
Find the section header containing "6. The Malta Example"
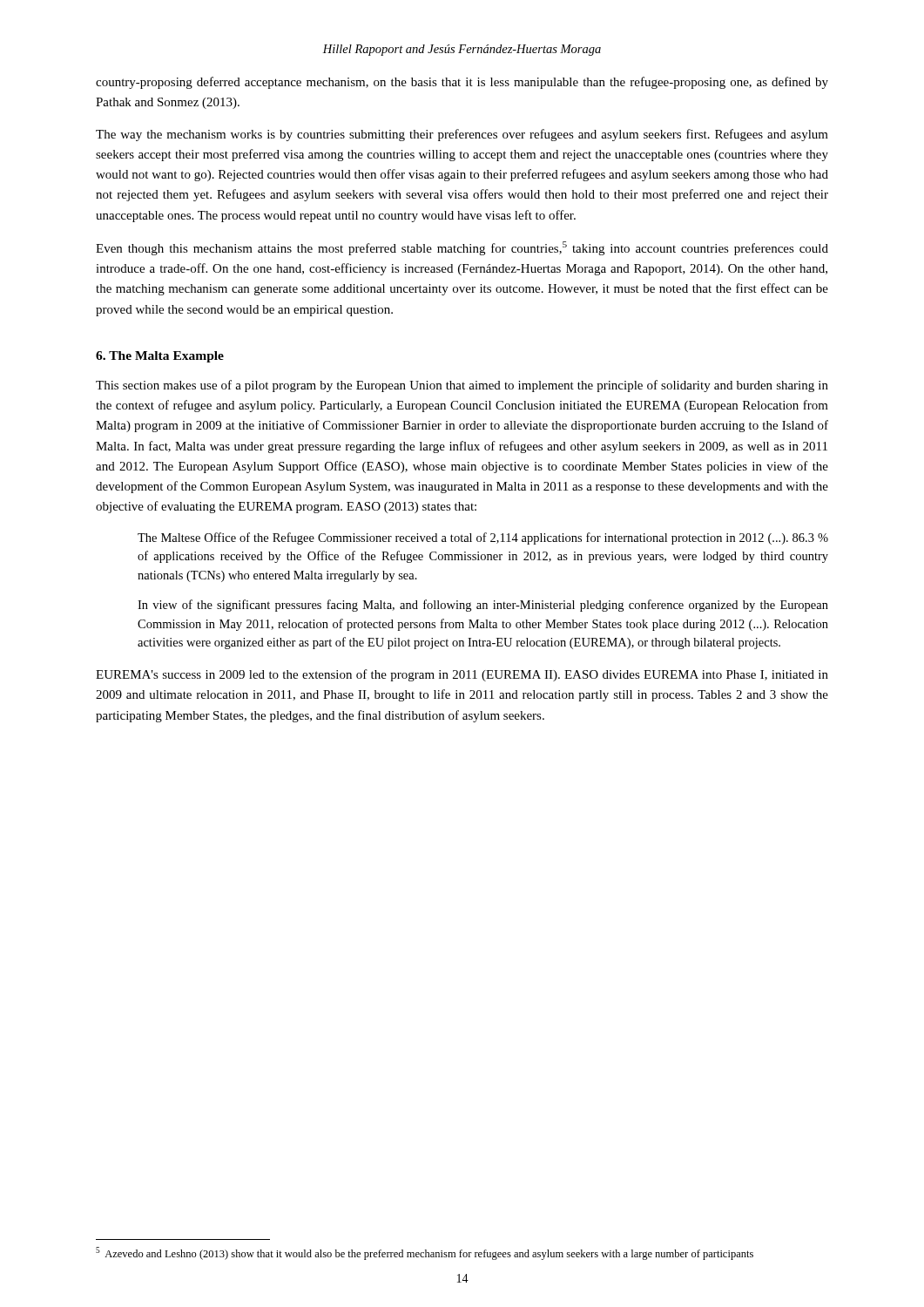point(160,355)
